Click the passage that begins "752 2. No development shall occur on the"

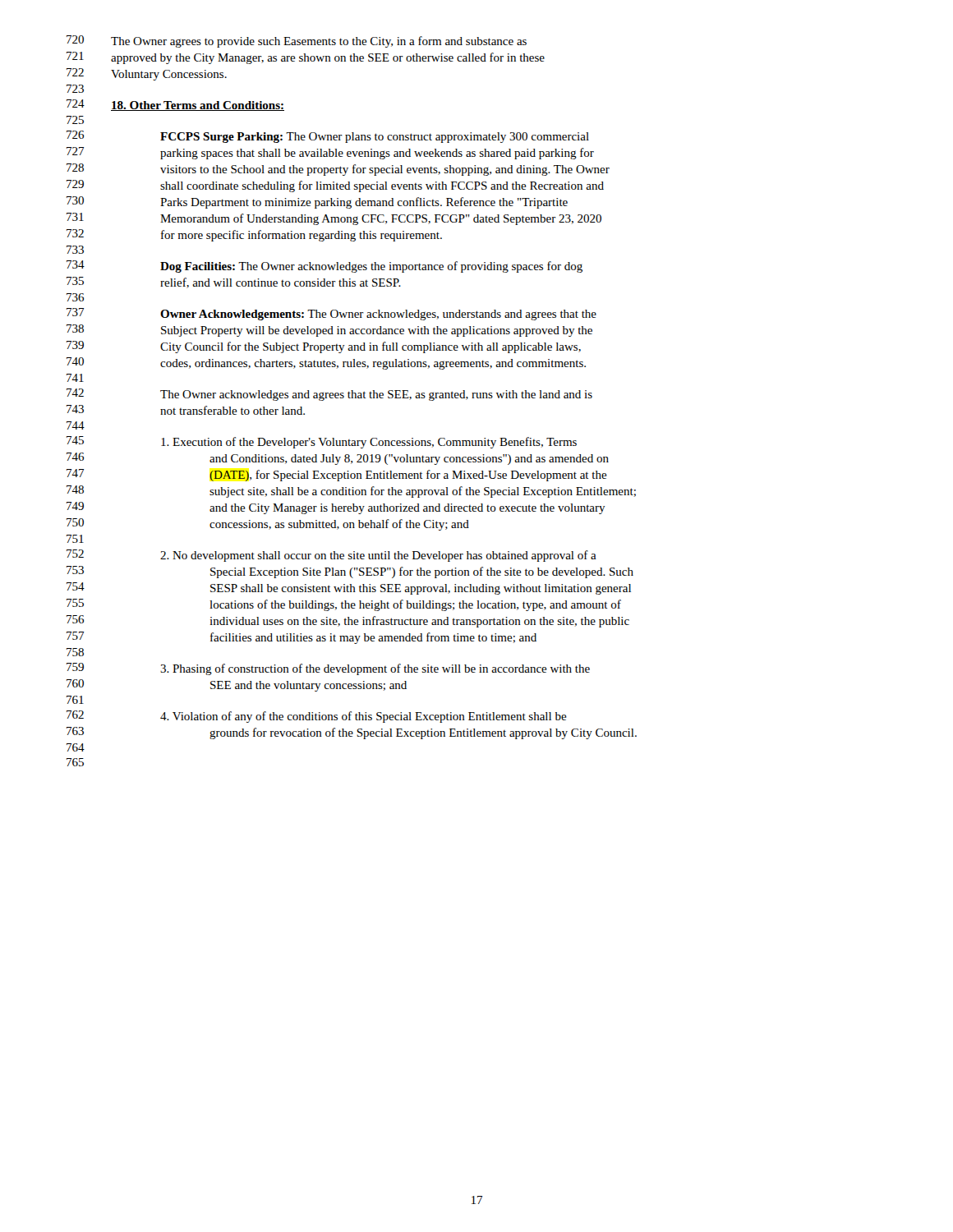coord(476,596)
